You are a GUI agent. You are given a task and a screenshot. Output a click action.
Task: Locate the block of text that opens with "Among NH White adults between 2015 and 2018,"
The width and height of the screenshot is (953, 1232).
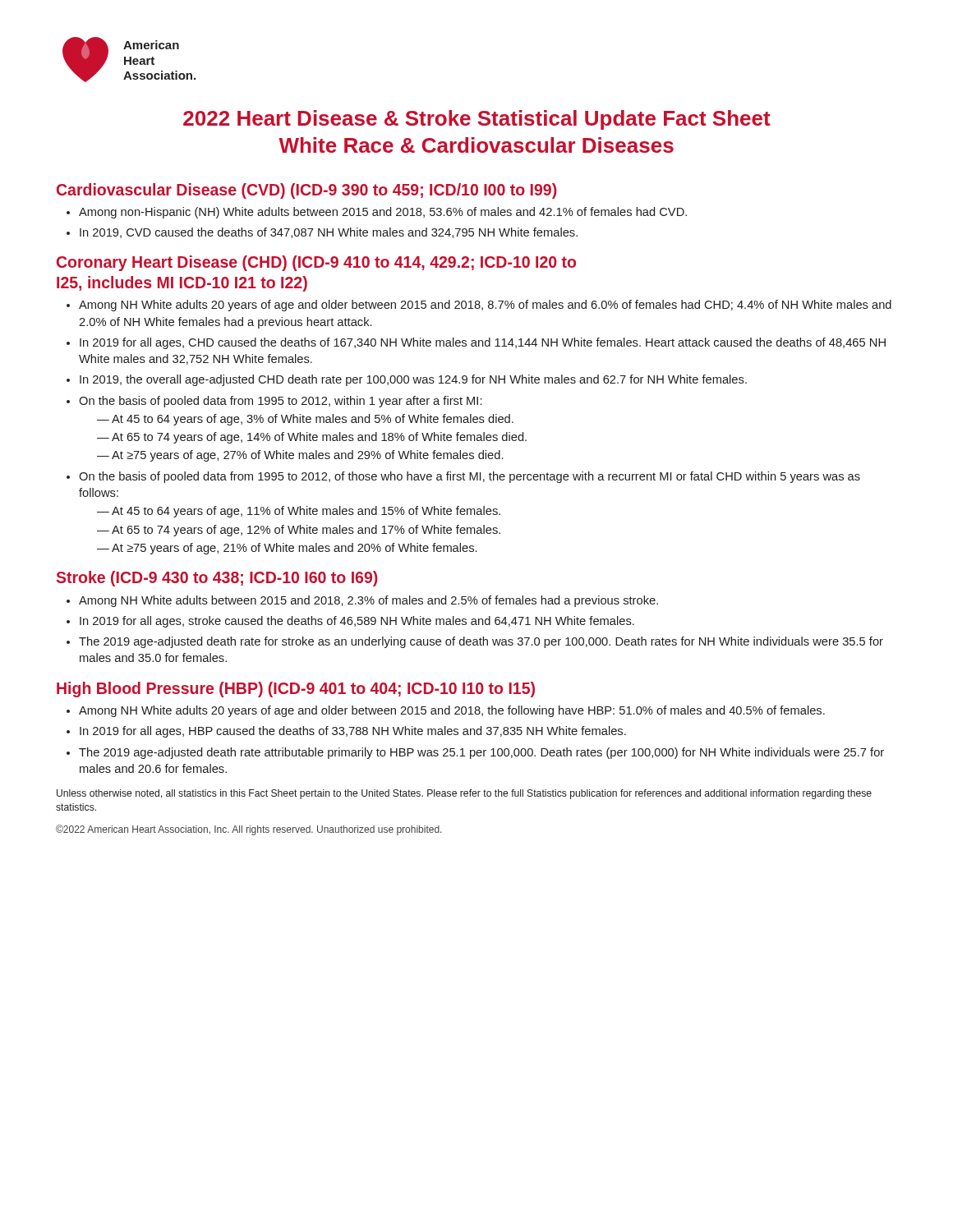pos(488,600)
